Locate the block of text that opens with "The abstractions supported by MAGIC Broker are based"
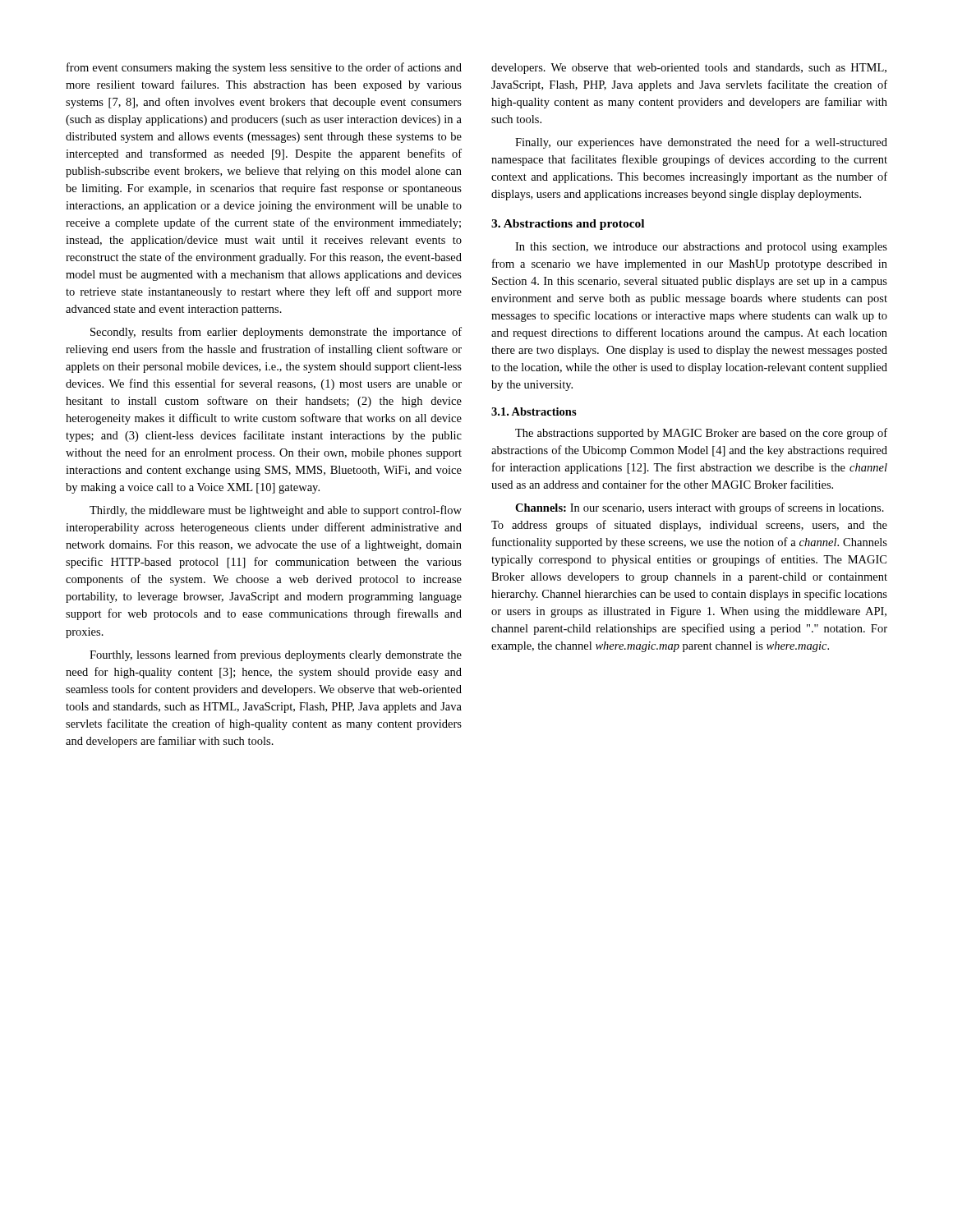The width and height of the screenshot is (953, 1232). (689, 459)
